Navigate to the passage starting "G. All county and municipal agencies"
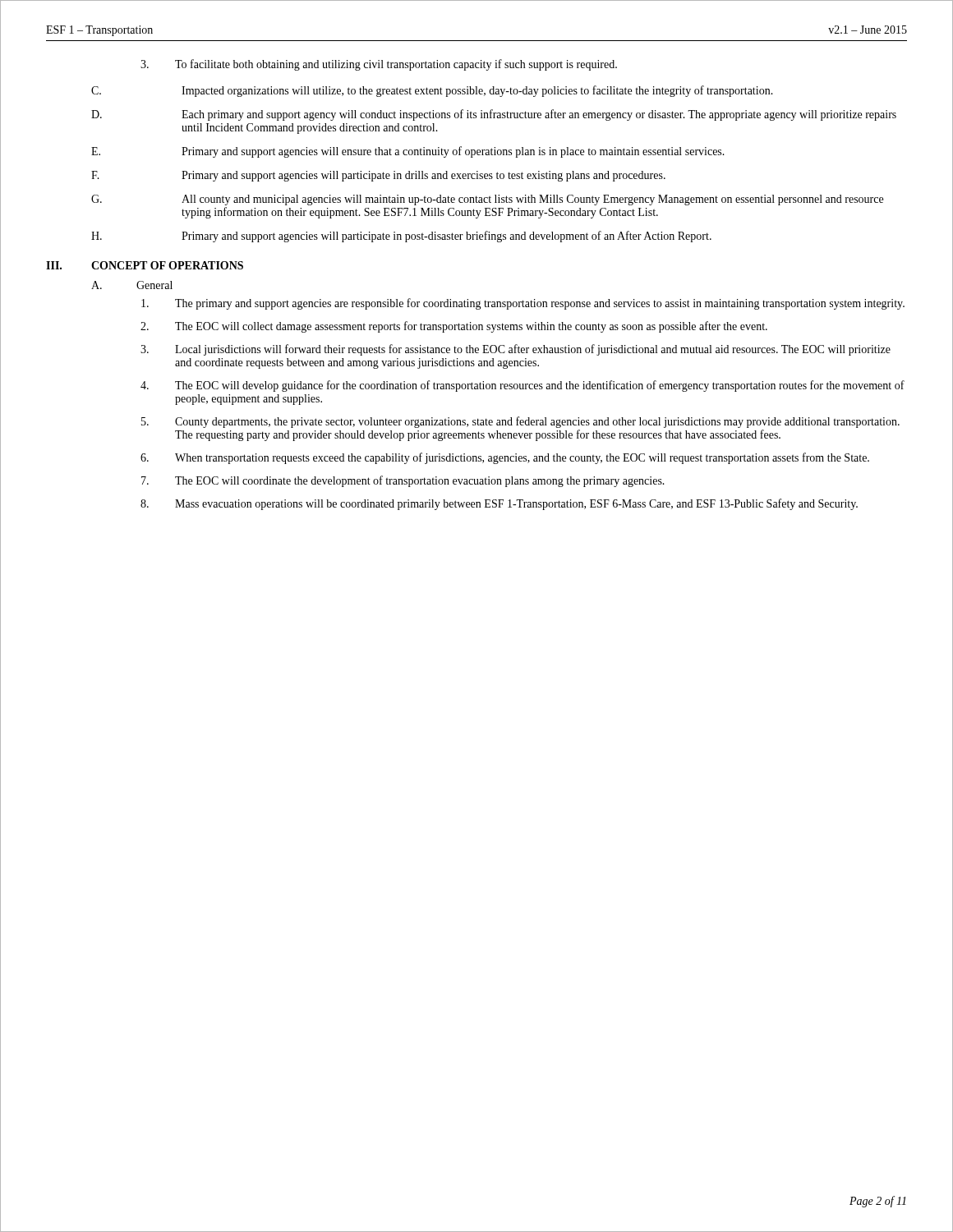953x1232 pixels. tap(476, 206)
